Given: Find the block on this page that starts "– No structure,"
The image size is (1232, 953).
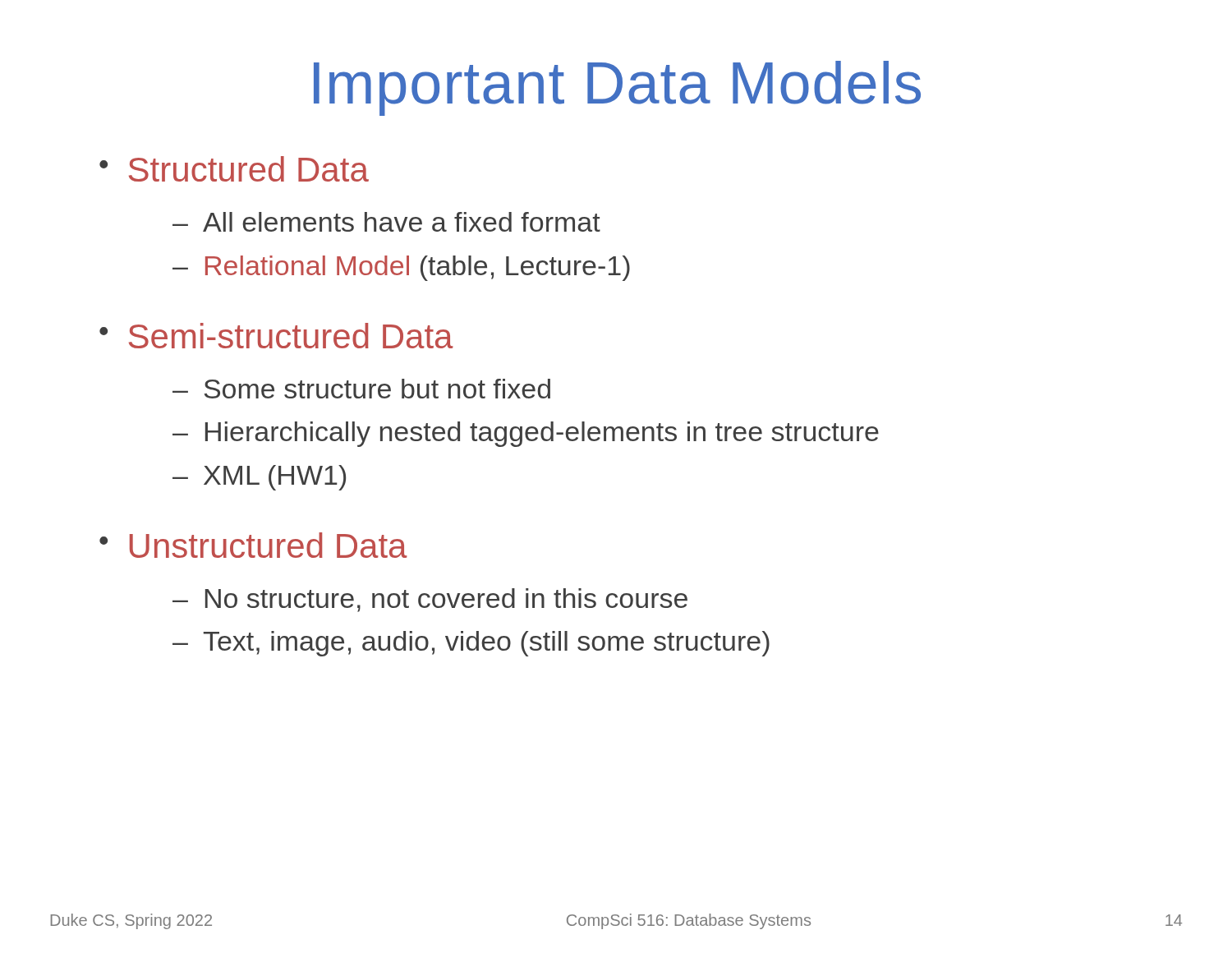Looking at the screenshot, I should (431, 598).
